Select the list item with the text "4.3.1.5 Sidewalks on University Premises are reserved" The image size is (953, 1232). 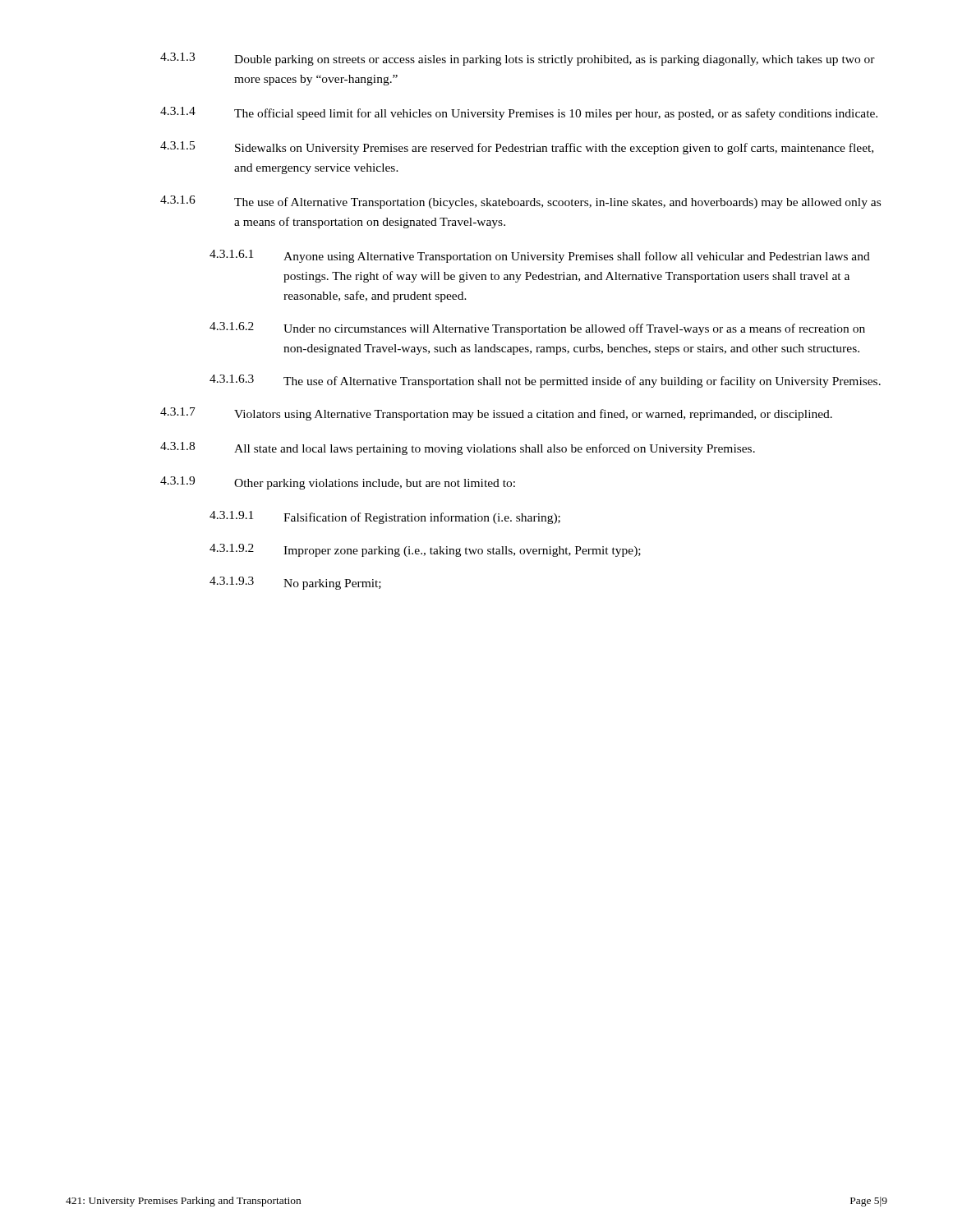524,158
